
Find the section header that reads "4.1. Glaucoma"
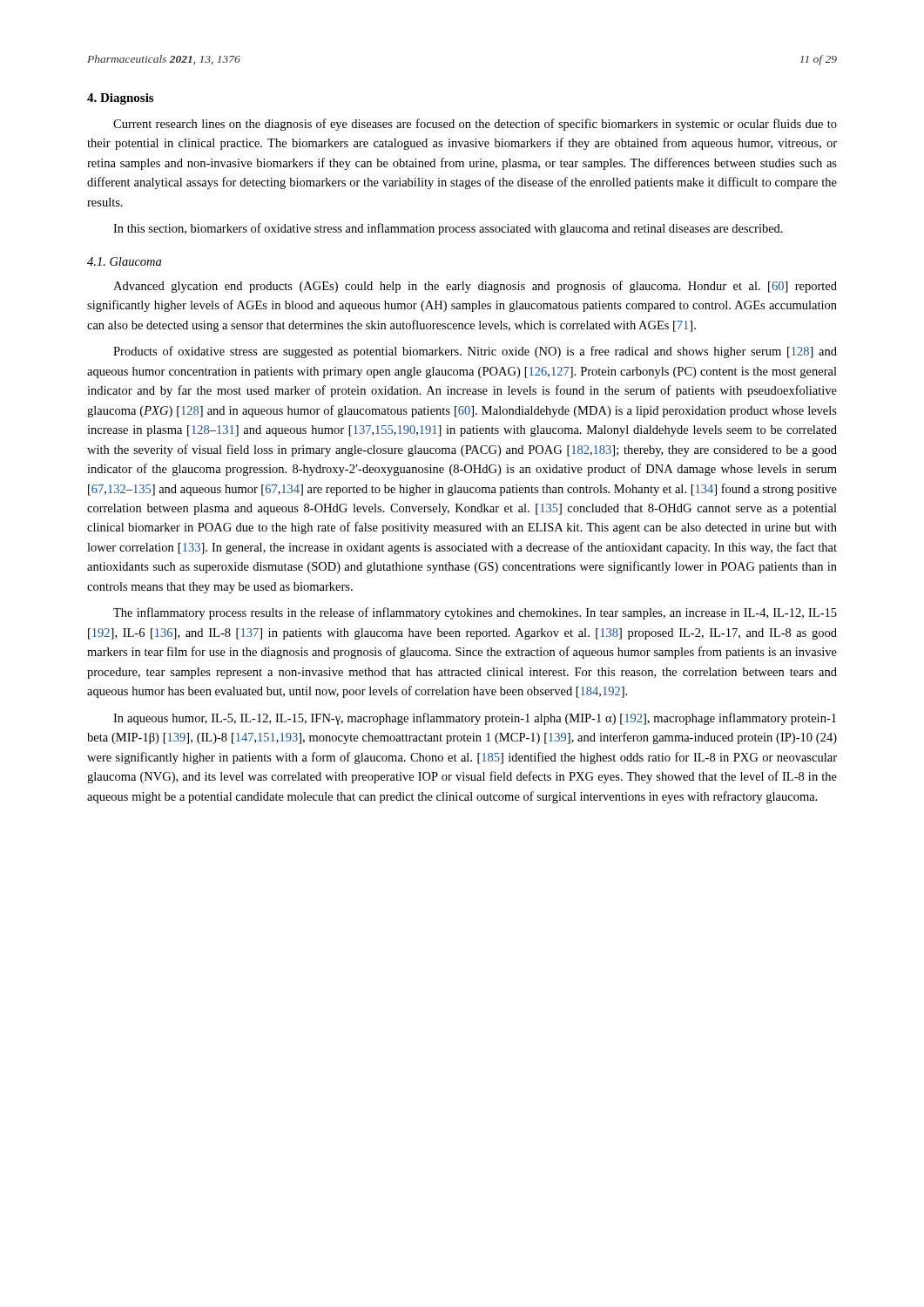(124, 261)
